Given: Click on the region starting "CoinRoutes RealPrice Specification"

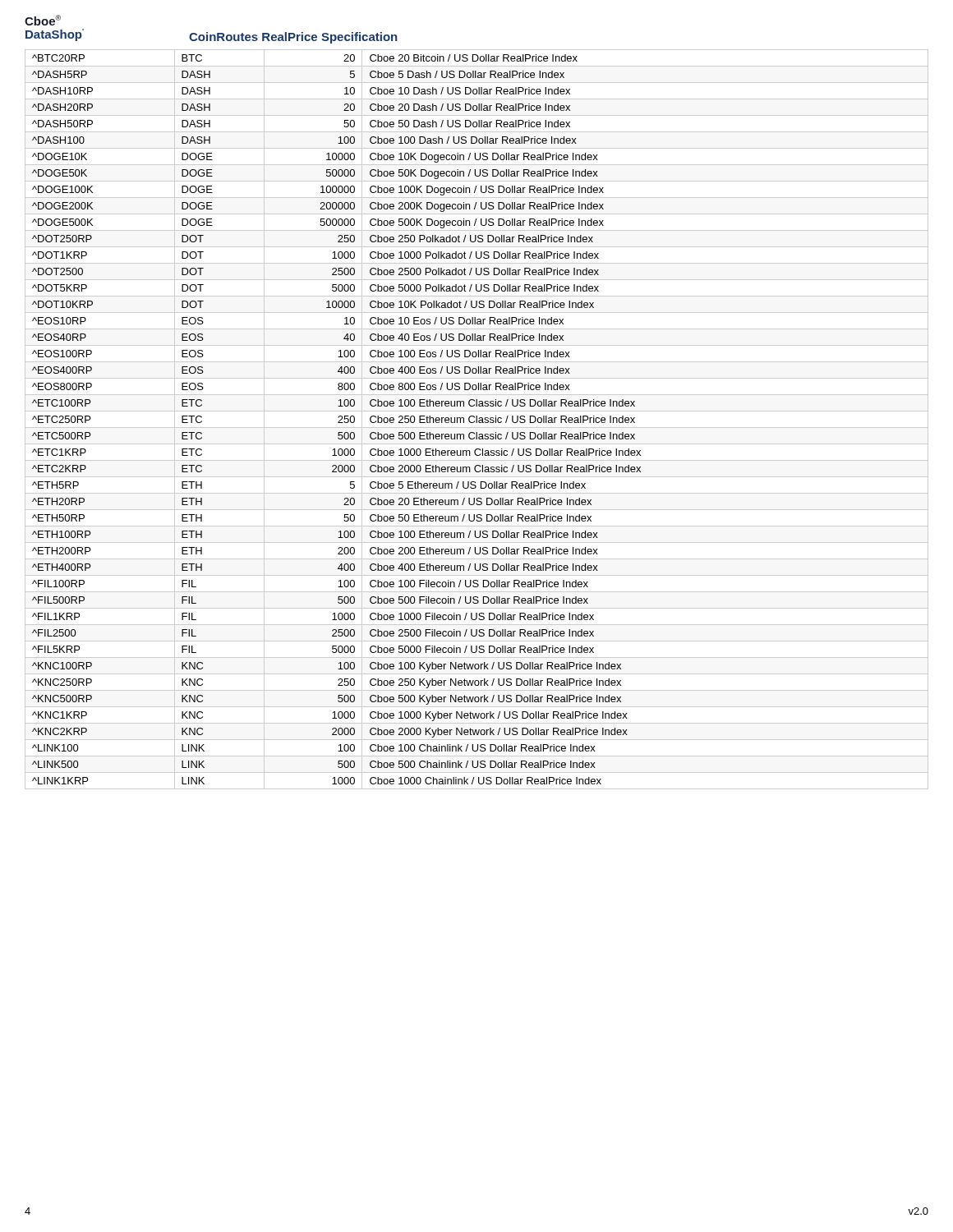Looking at the screenshot, I should click(x=293, y=37).
